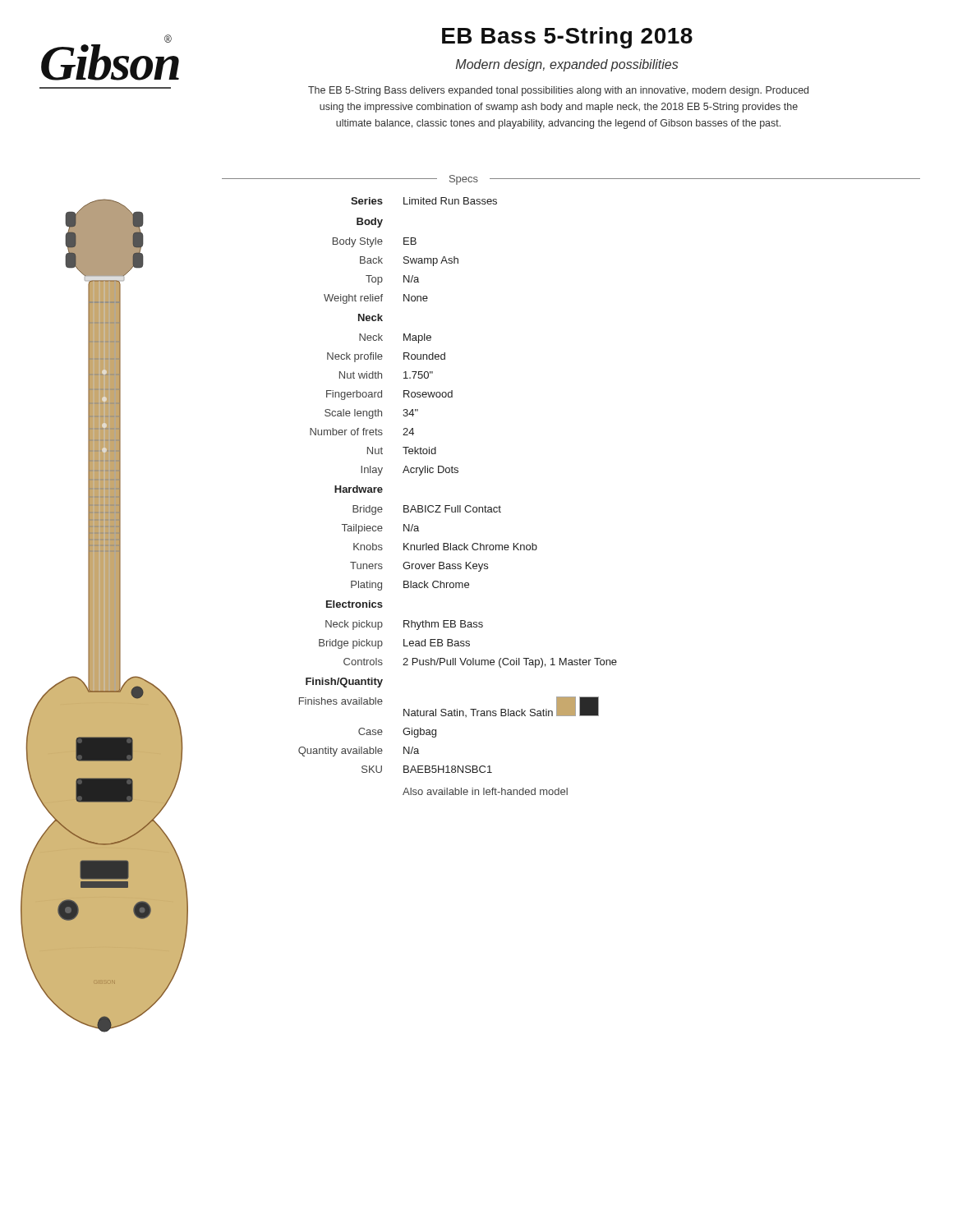This screenshot has height=1232, width=953.
Task: Select the text block containing "Modern design, expanded"
Action: (567, 65)
